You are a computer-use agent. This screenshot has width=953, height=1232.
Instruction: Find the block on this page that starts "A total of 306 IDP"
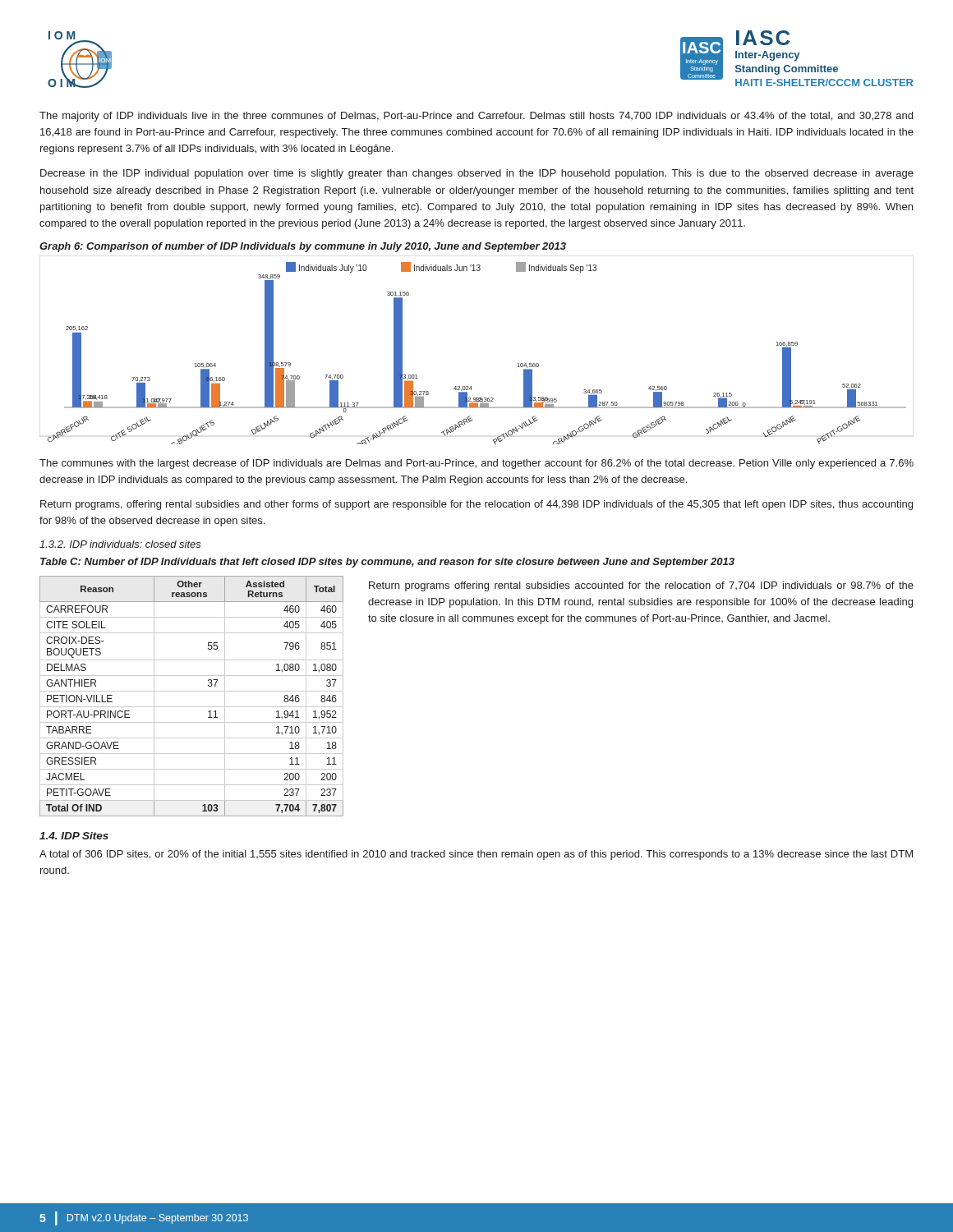pos(476,862)
